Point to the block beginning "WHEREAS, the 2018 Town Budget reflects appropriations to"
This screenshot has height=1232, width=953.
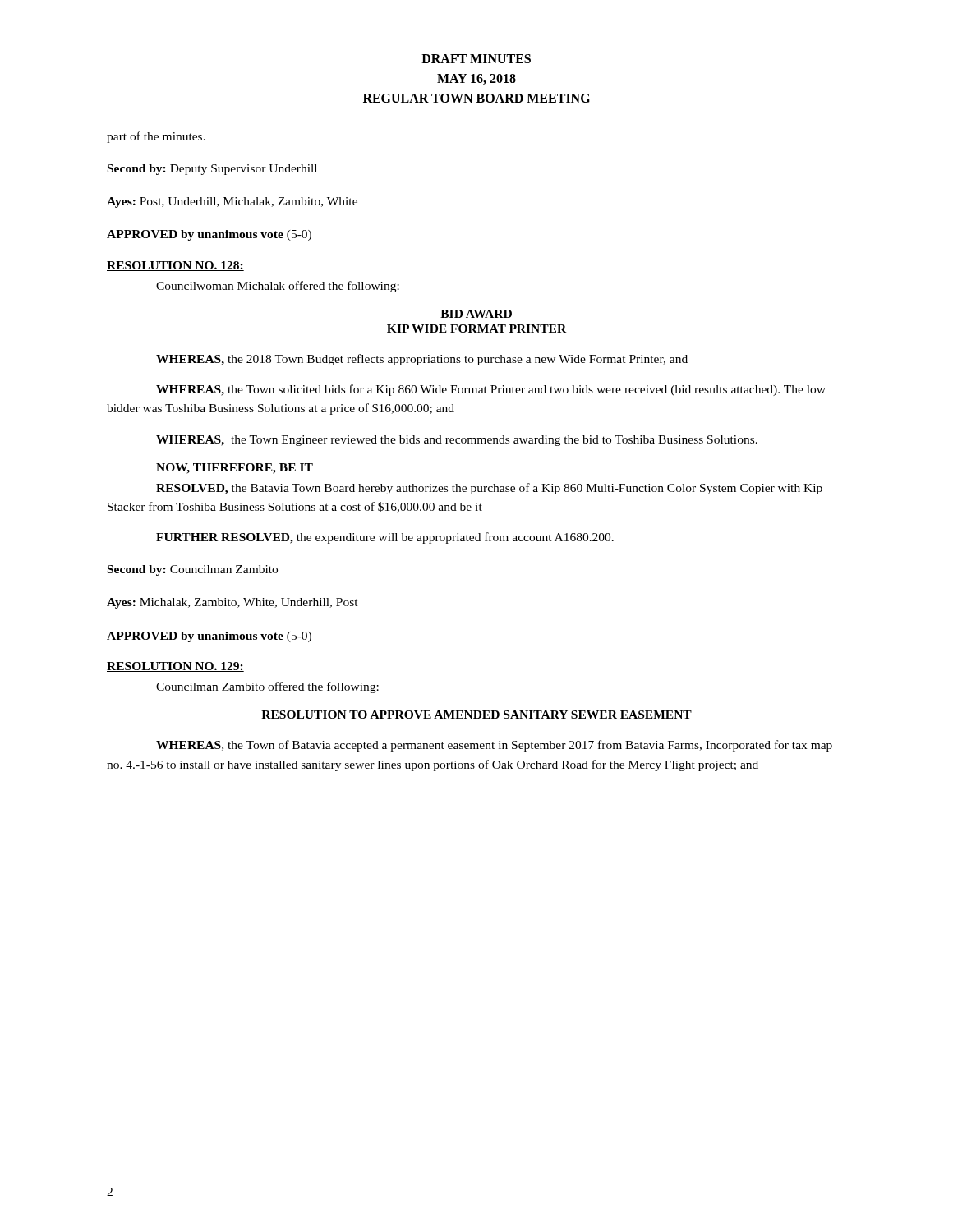click(x=422, y=358)
